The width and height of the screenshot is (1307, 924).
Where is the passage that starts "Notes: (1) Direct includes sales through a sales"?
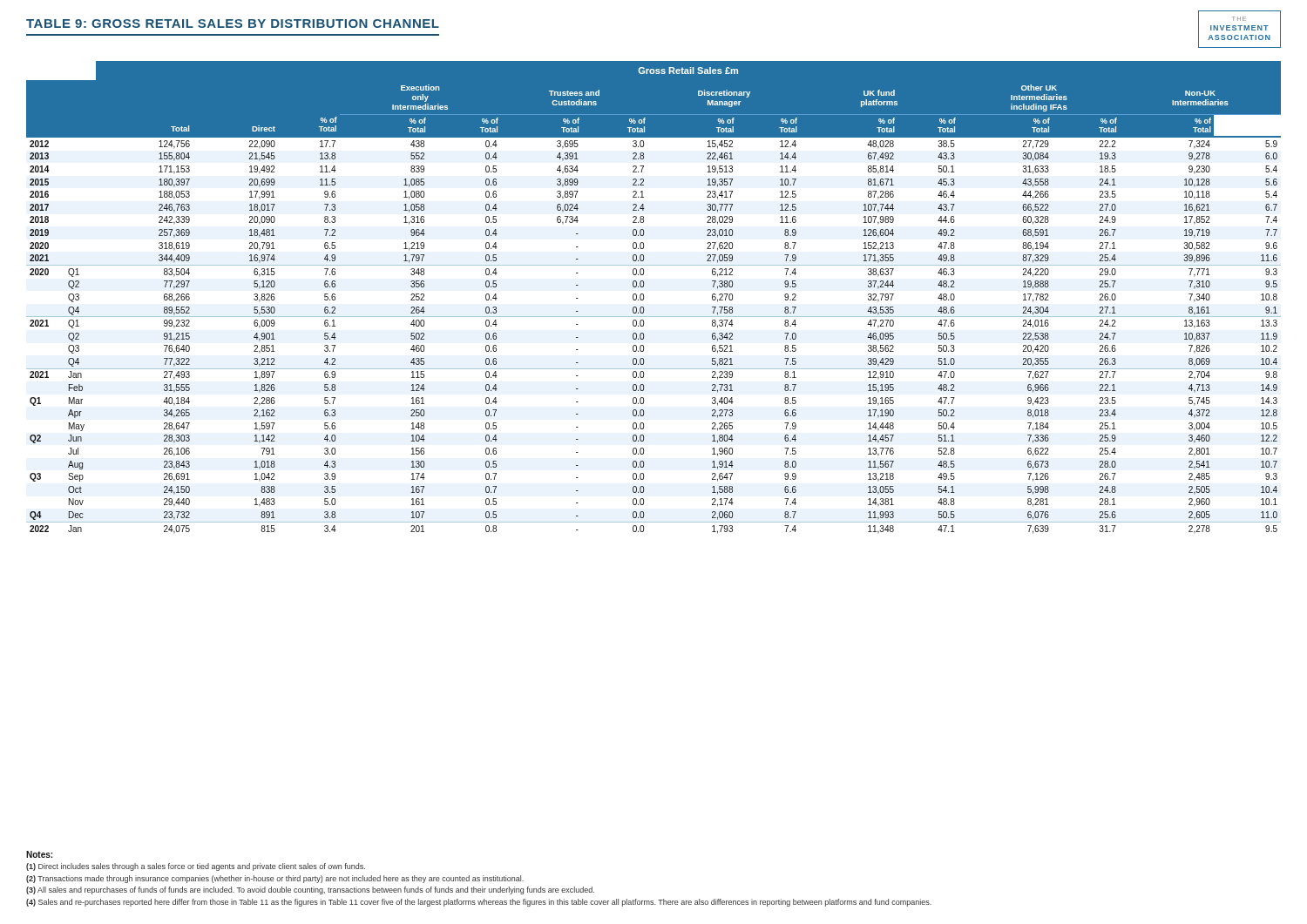point(39,854)
